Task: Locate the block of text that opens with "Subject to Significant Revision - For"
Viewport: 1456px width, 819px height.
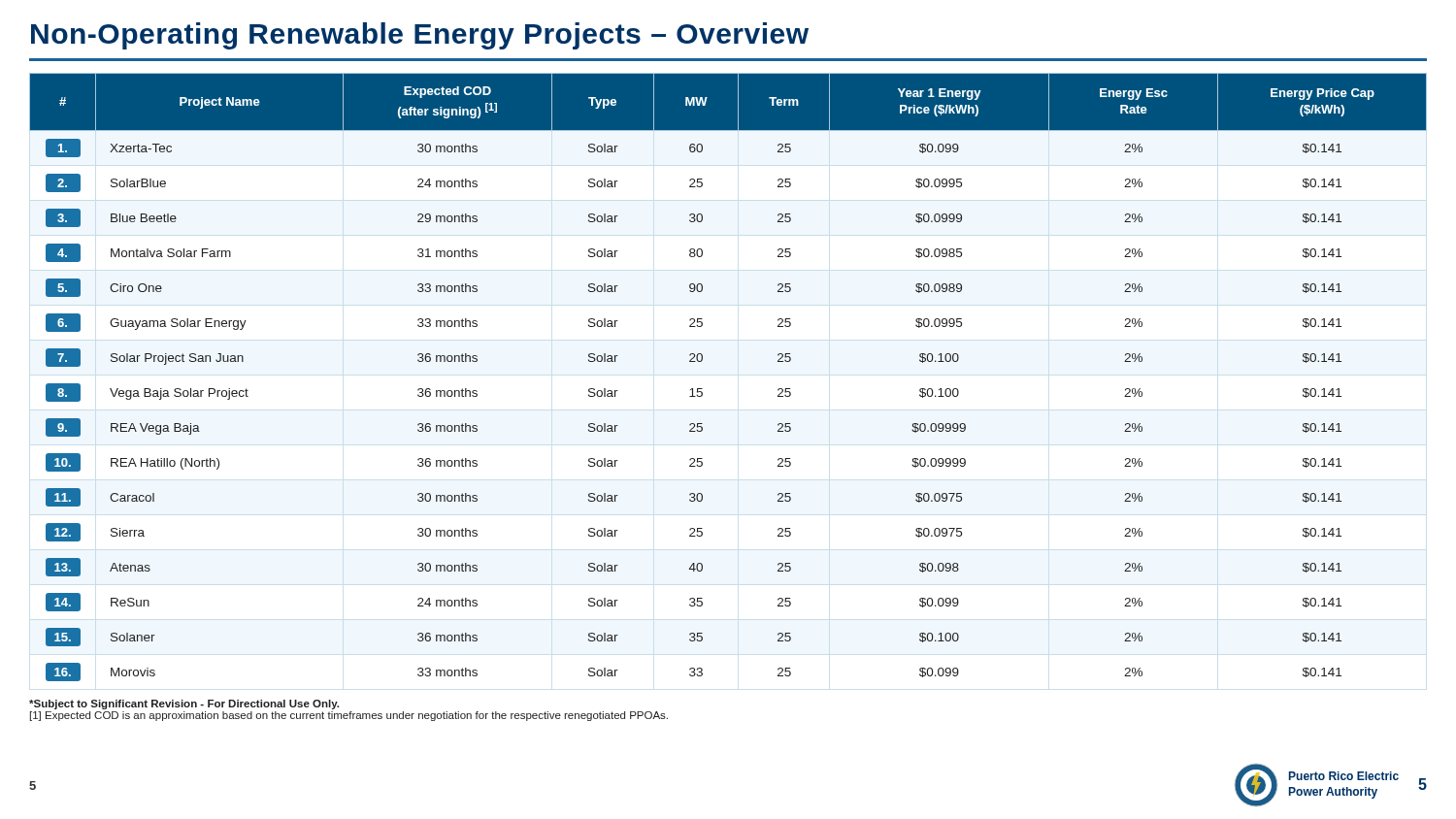Action: pos(349,709)
